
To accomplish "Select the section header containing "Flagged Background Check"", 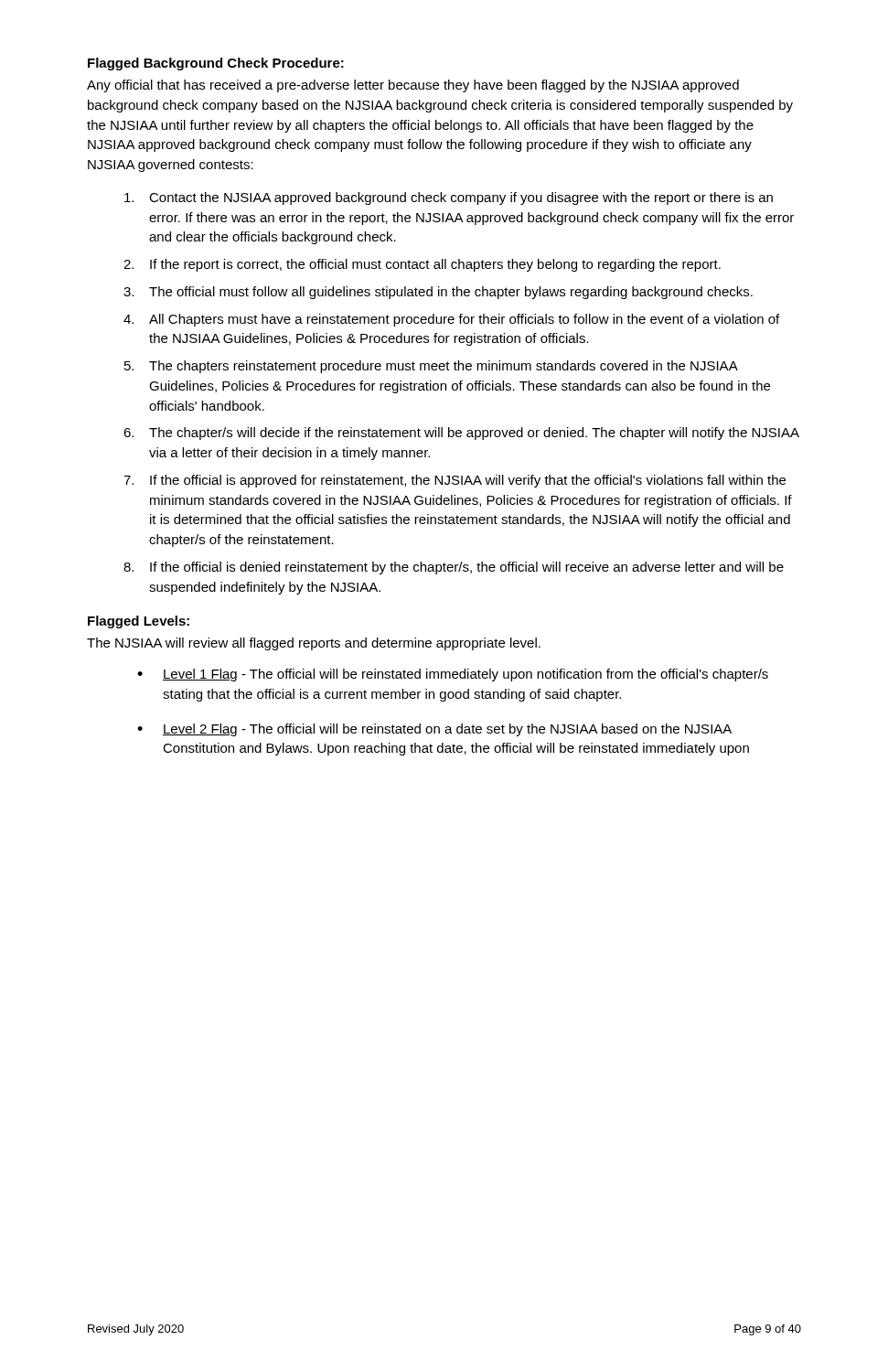I will [216, 63].
